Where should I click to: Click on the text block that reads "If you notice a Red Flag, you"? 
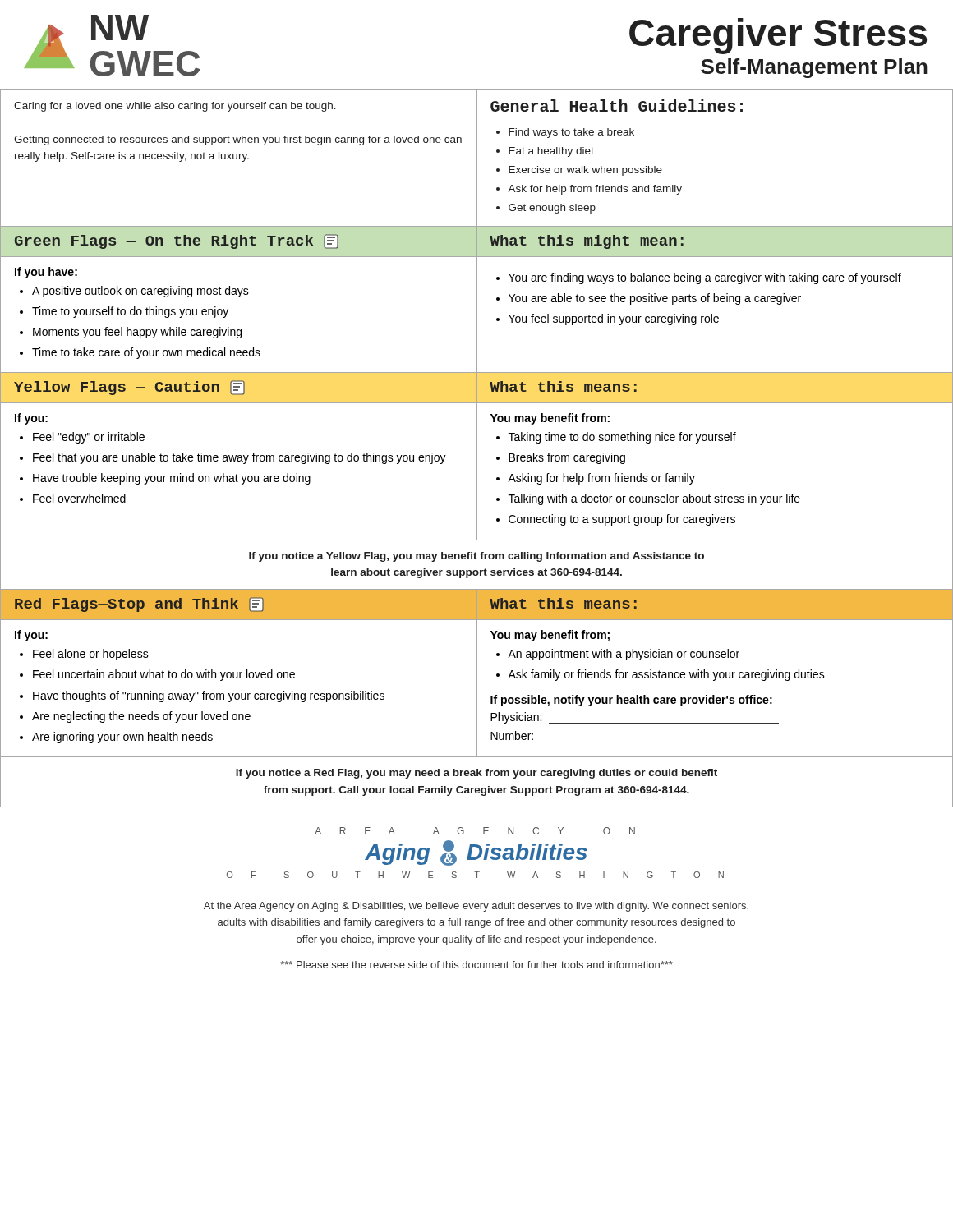click(x=476, y=781)
